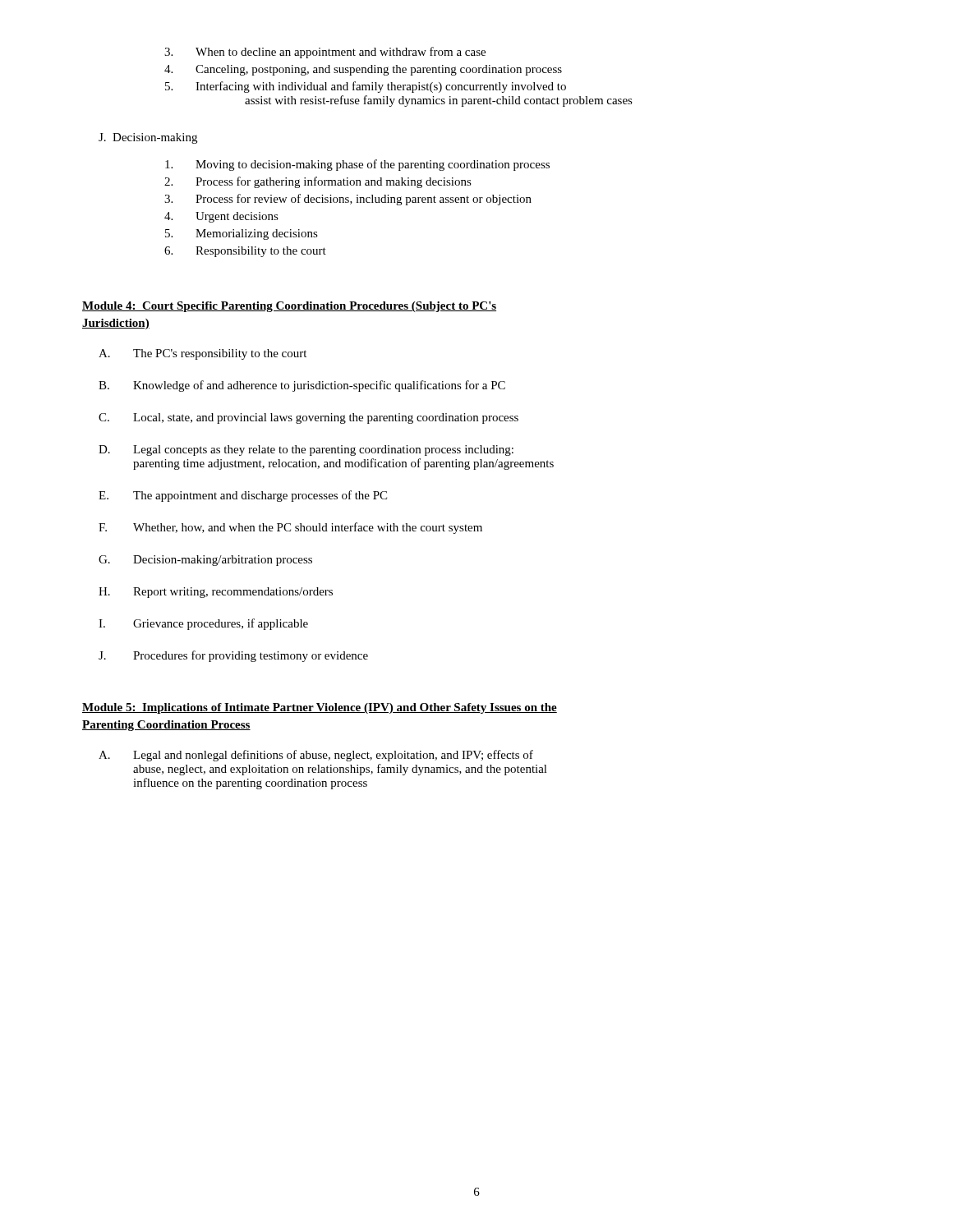The height and width of the screenshot is (1232, 953).
Task: Locate the region starting "6. Responsibility to the"
Action: pyautogui.click(x=245, y=252)
